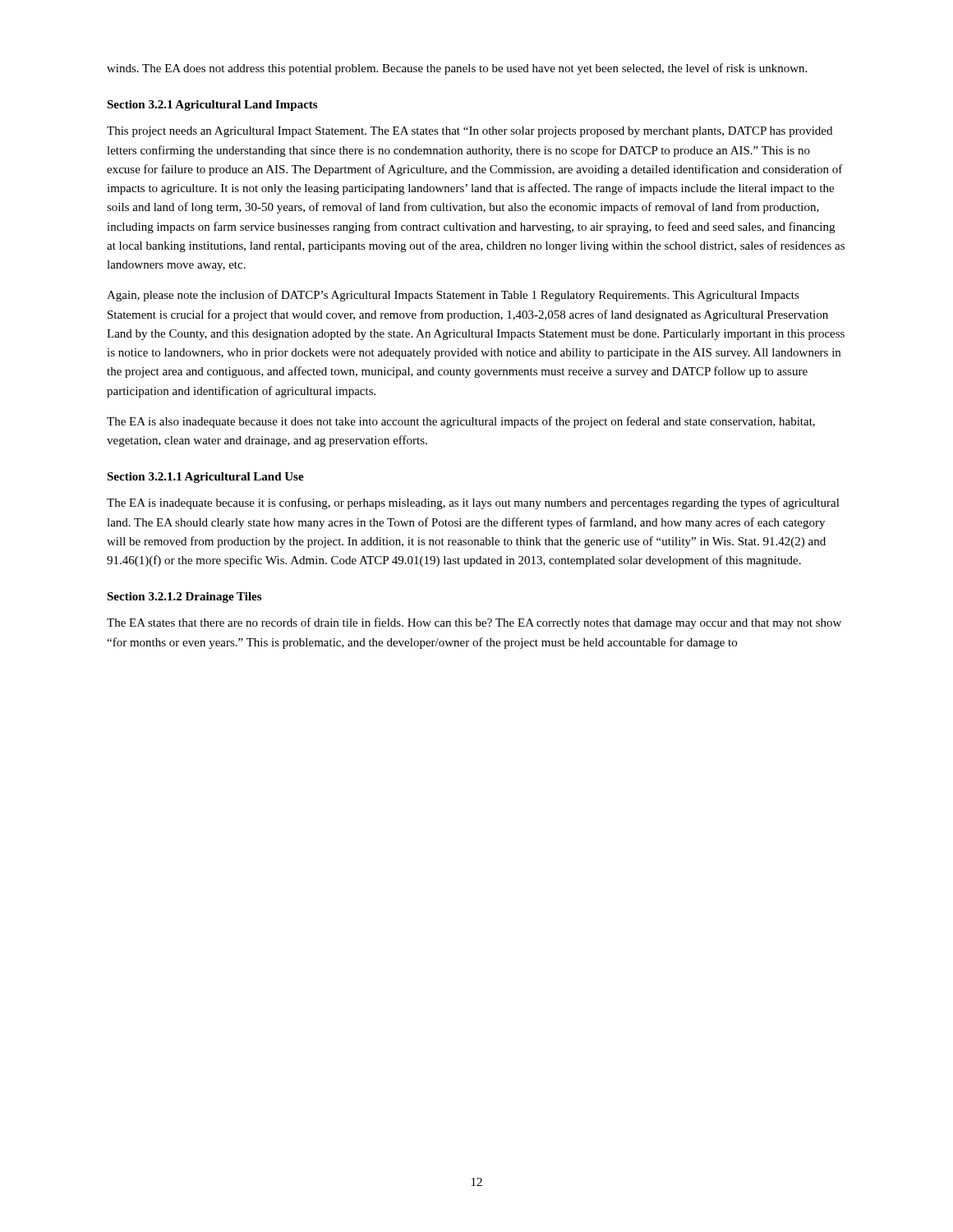Click on the text block starting "The EA states that there are no records"
Viewport: 953px width, 1232px height.
click(474, 632)
